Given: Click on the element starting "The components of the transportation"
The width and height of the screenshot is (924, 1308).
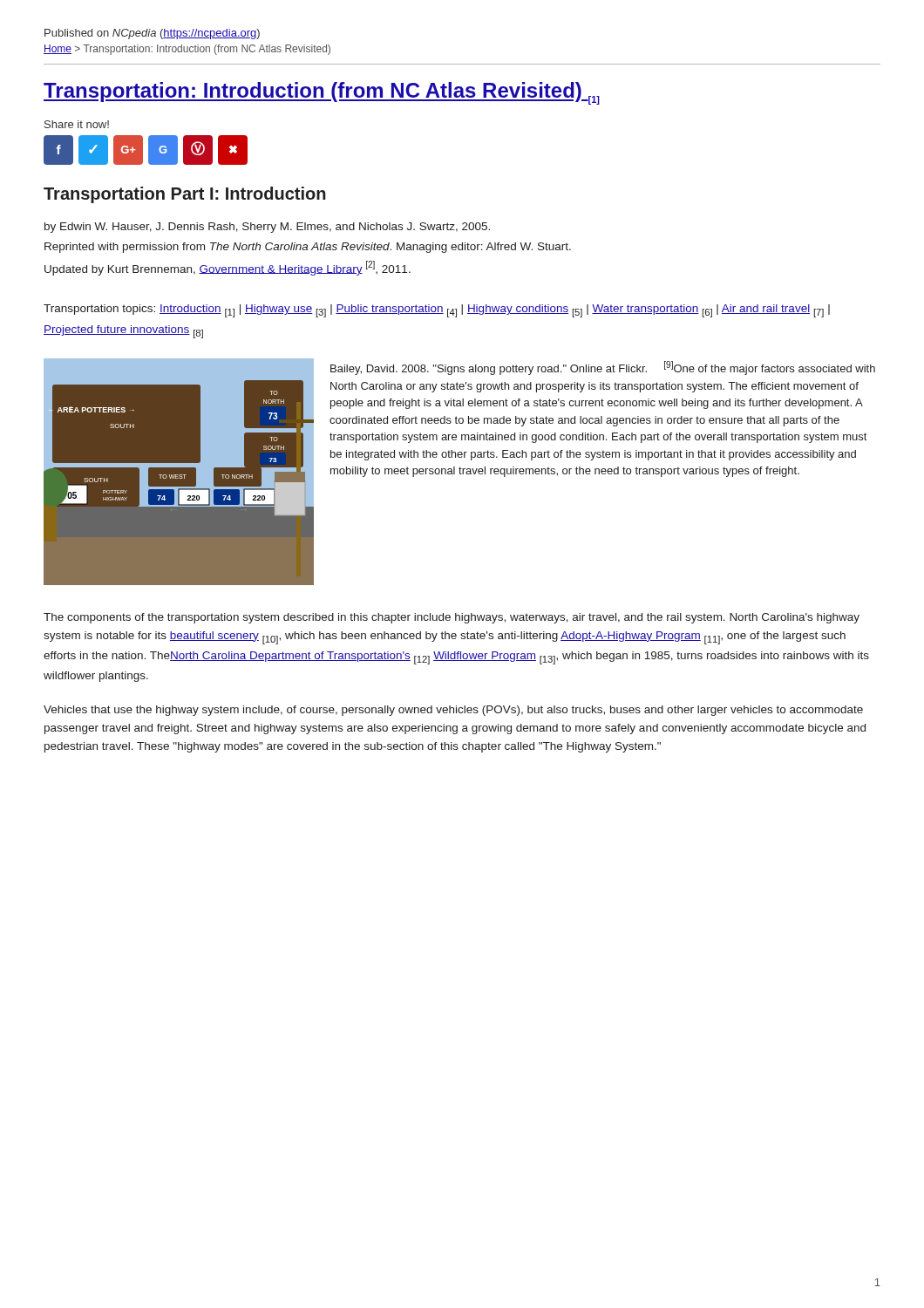Looking at the screenshot, I should pos(456,646).
